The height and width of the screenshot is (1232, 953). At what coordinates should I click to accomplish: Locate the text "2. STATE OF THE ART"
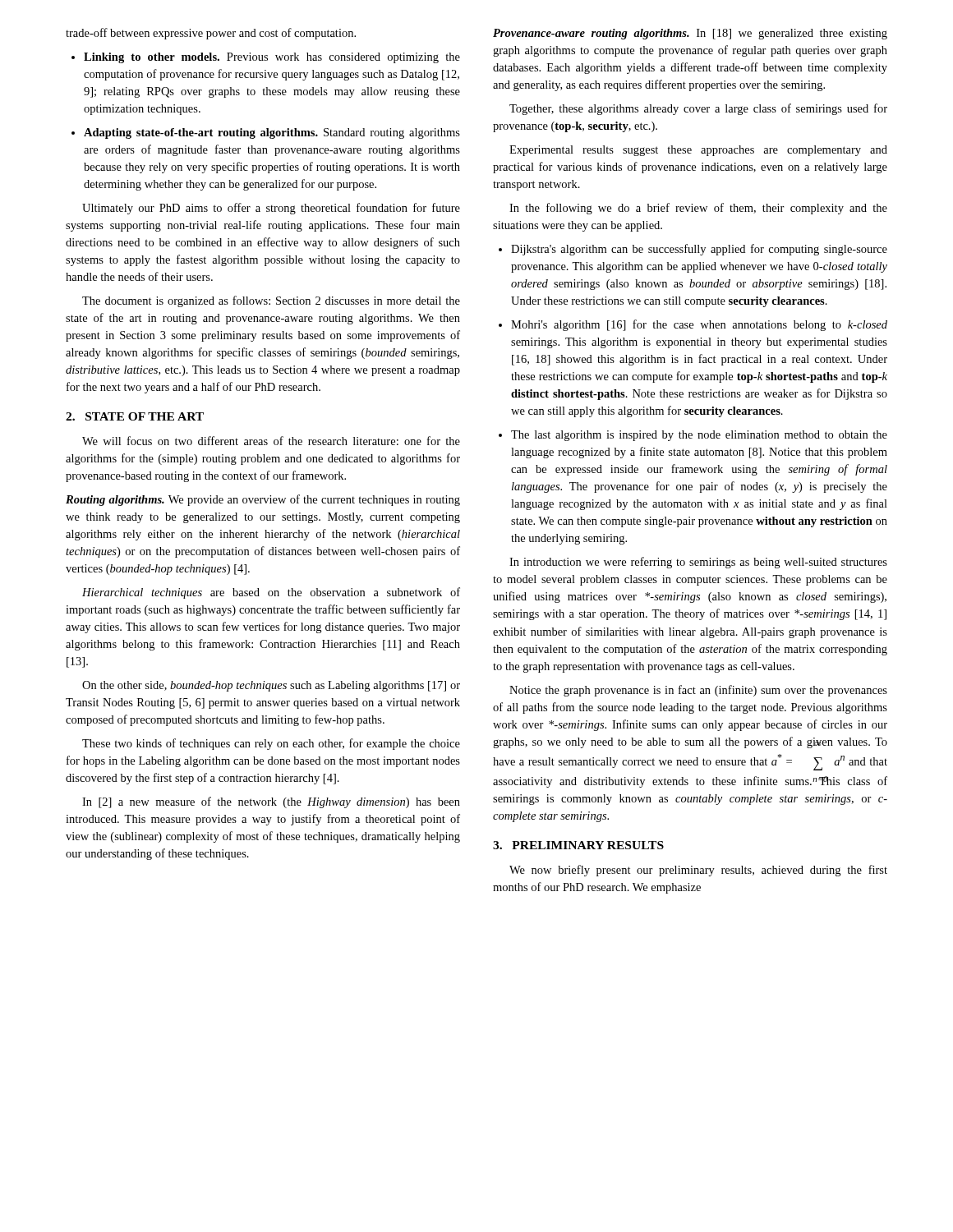click(135, 416)
